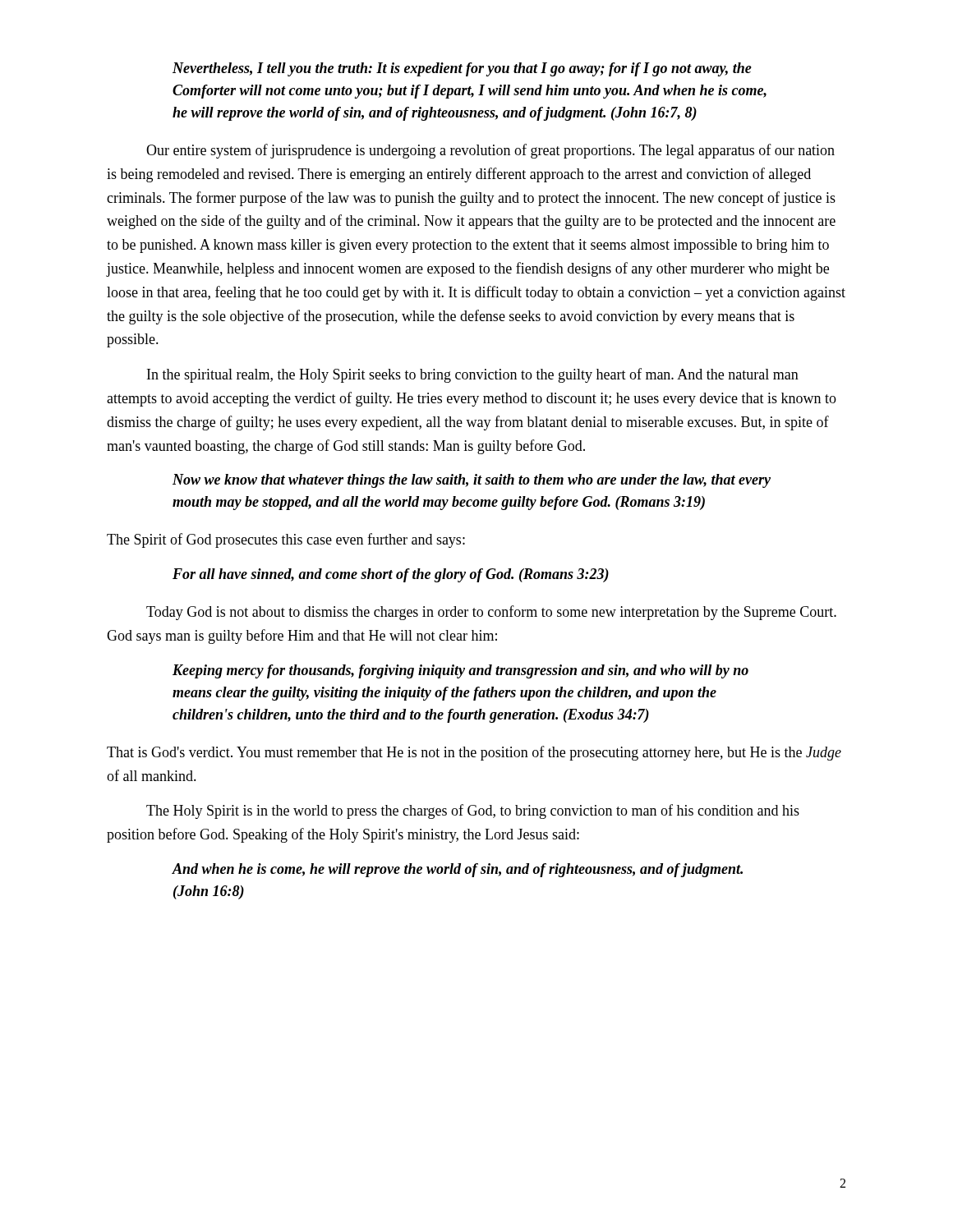Click on the element starting "That is God's verdict. You must remember"
Viewport: 953px width, 1232px height.
(474, 764)
